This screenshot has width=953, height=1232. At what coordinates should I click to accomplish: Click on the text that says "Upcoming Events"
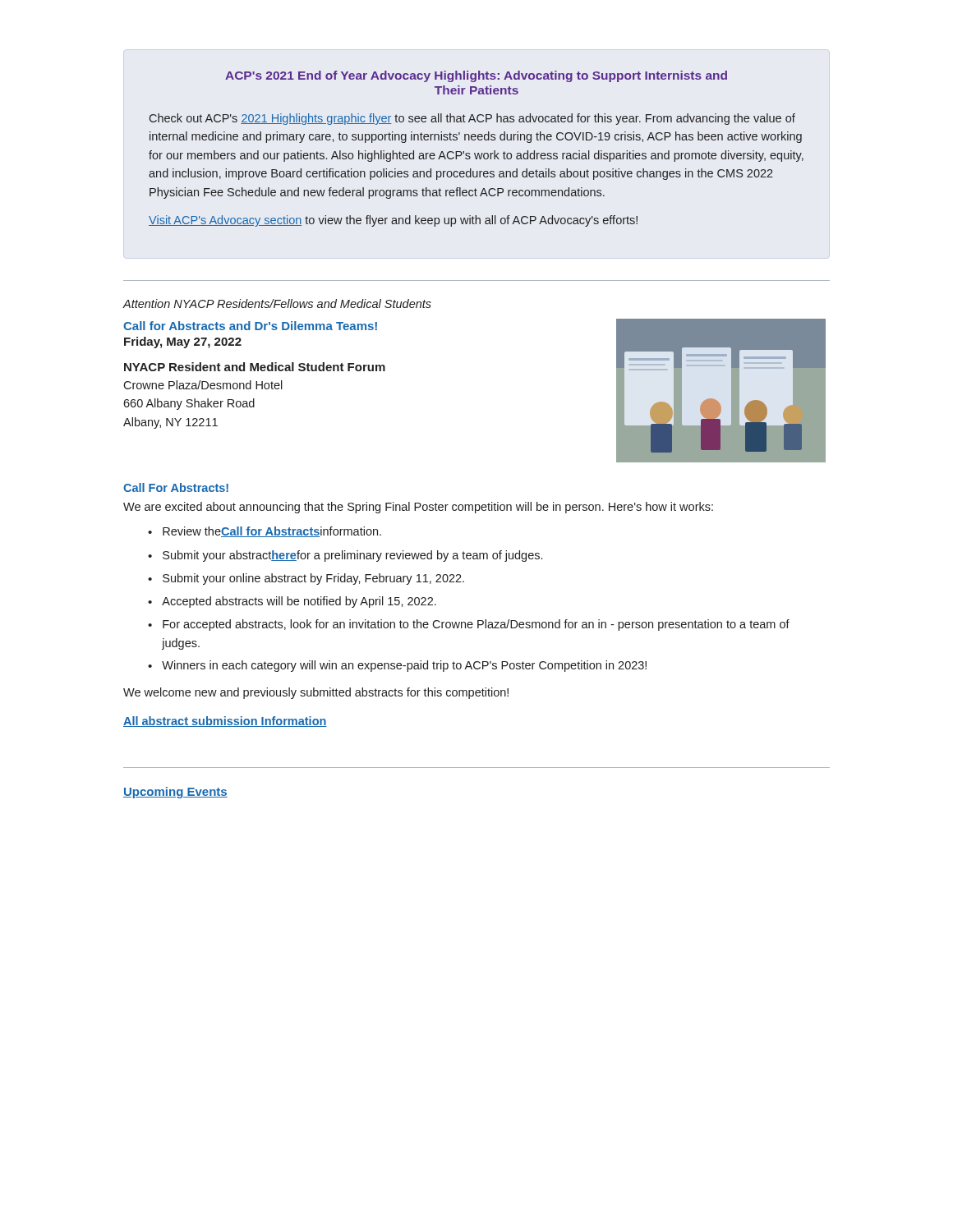click(x=175, y=791)
